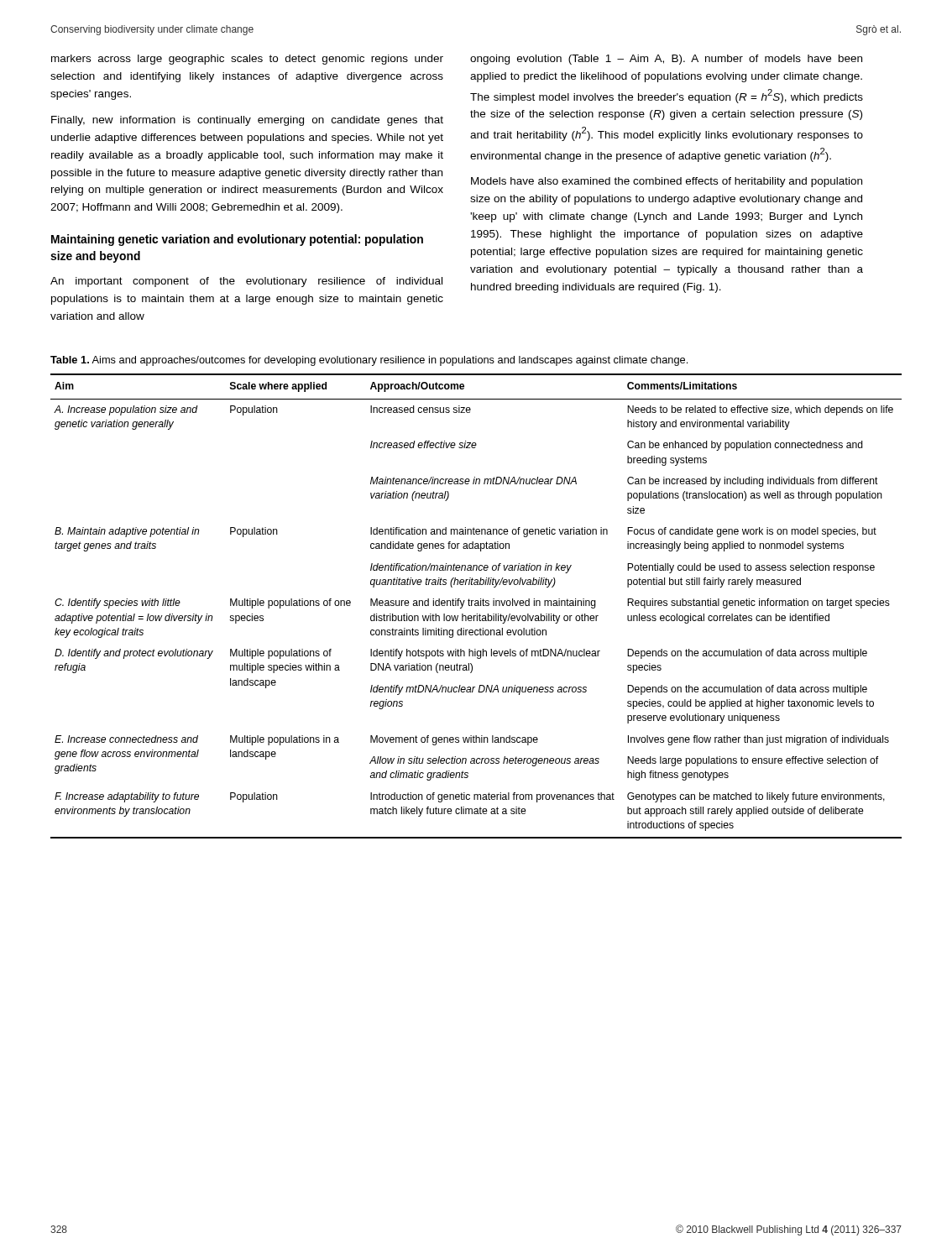Click on the region starting "Table 1. Aims and approaches/outcomes for developing evolutionary"
This screenshot has height=1259, width=952.
coord(369,359)
